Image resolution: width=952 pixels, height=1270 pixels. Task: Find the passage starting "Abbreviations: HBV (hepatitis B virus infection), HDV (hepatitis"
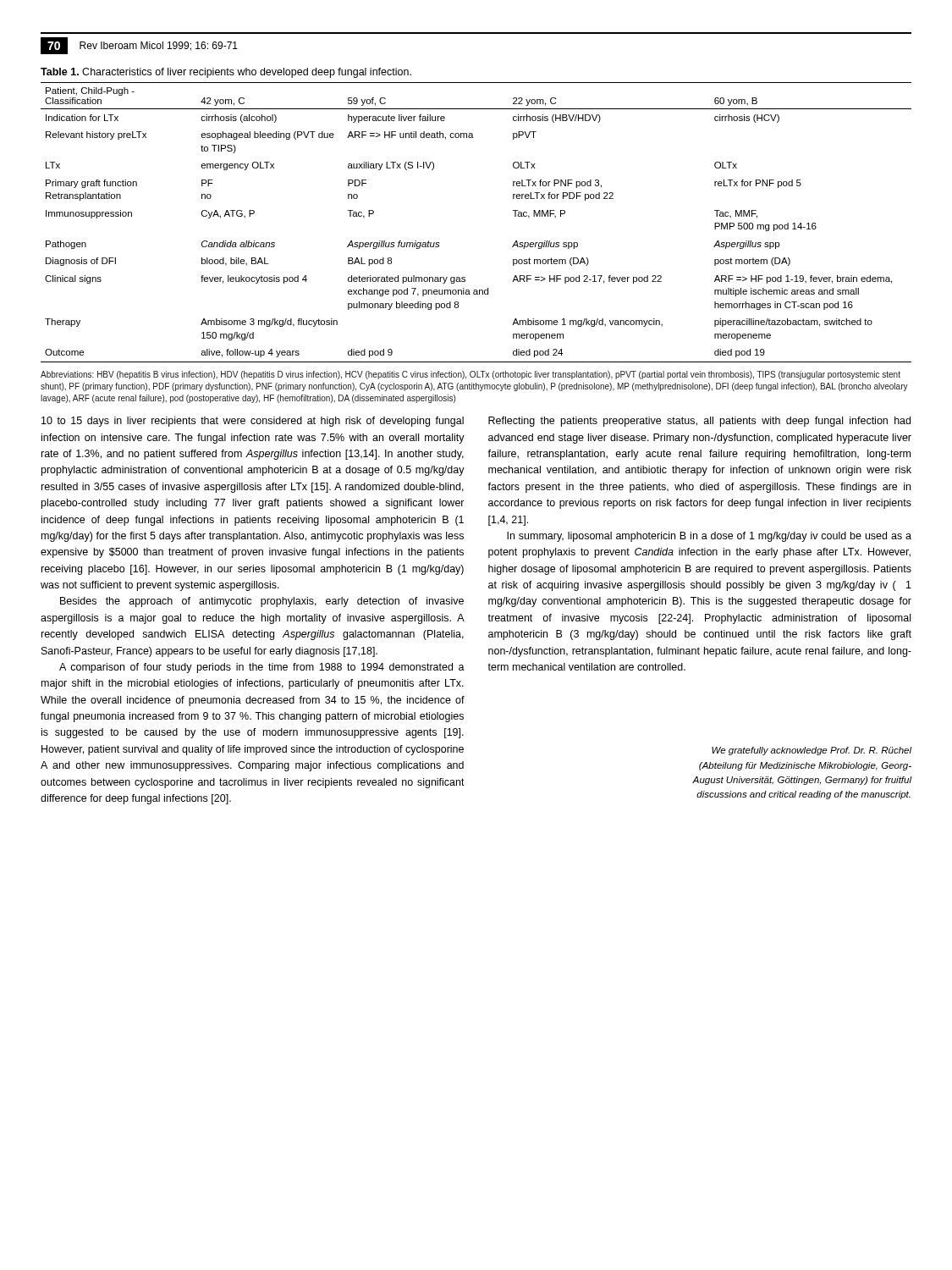click(474, 387)
